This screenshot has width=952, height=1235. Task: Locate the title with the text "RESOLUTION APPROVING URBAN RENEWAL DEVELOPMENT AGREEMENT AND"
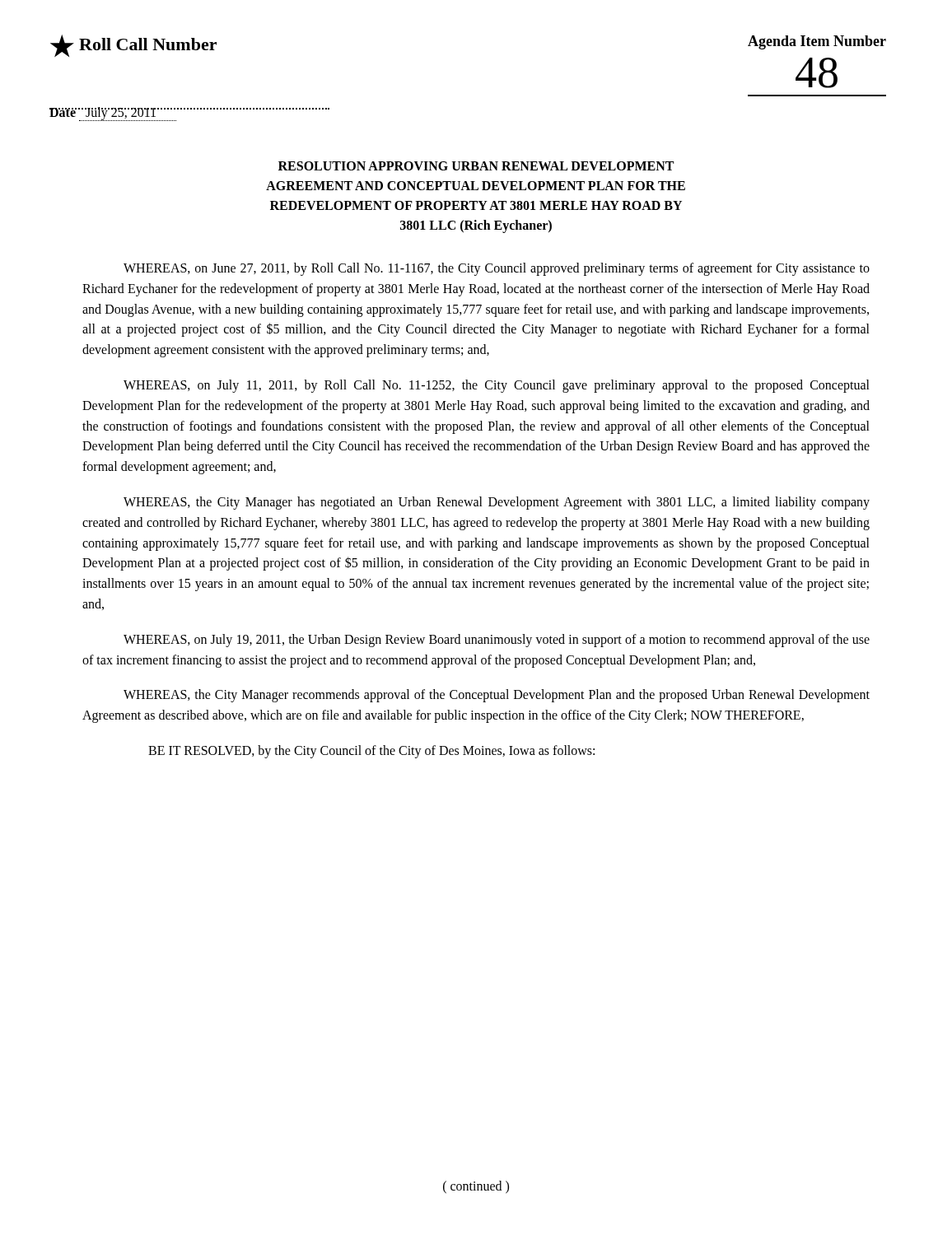click(x=476, y=196)
